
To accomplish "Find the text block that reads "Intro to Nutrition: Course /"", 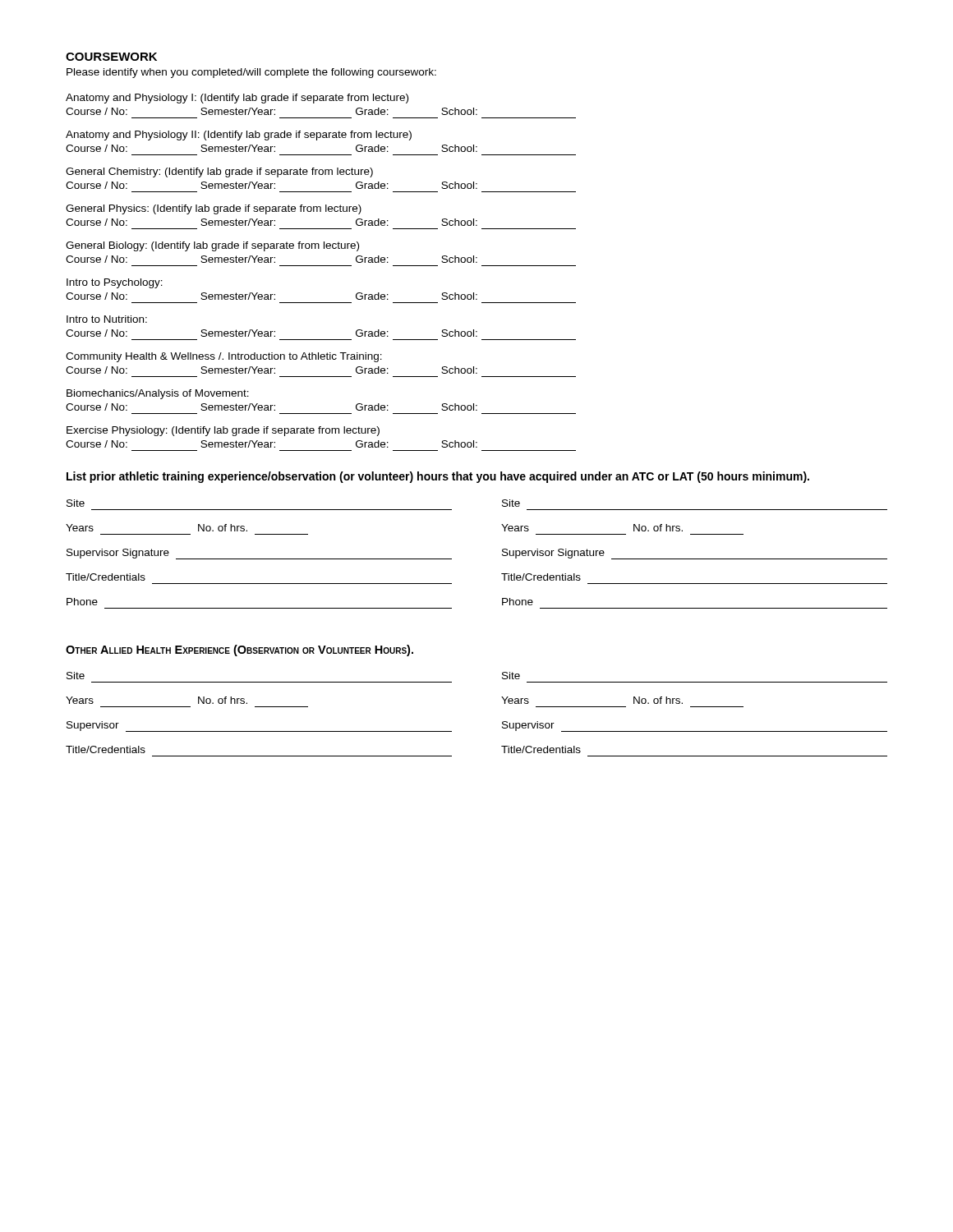I will 476,326.
